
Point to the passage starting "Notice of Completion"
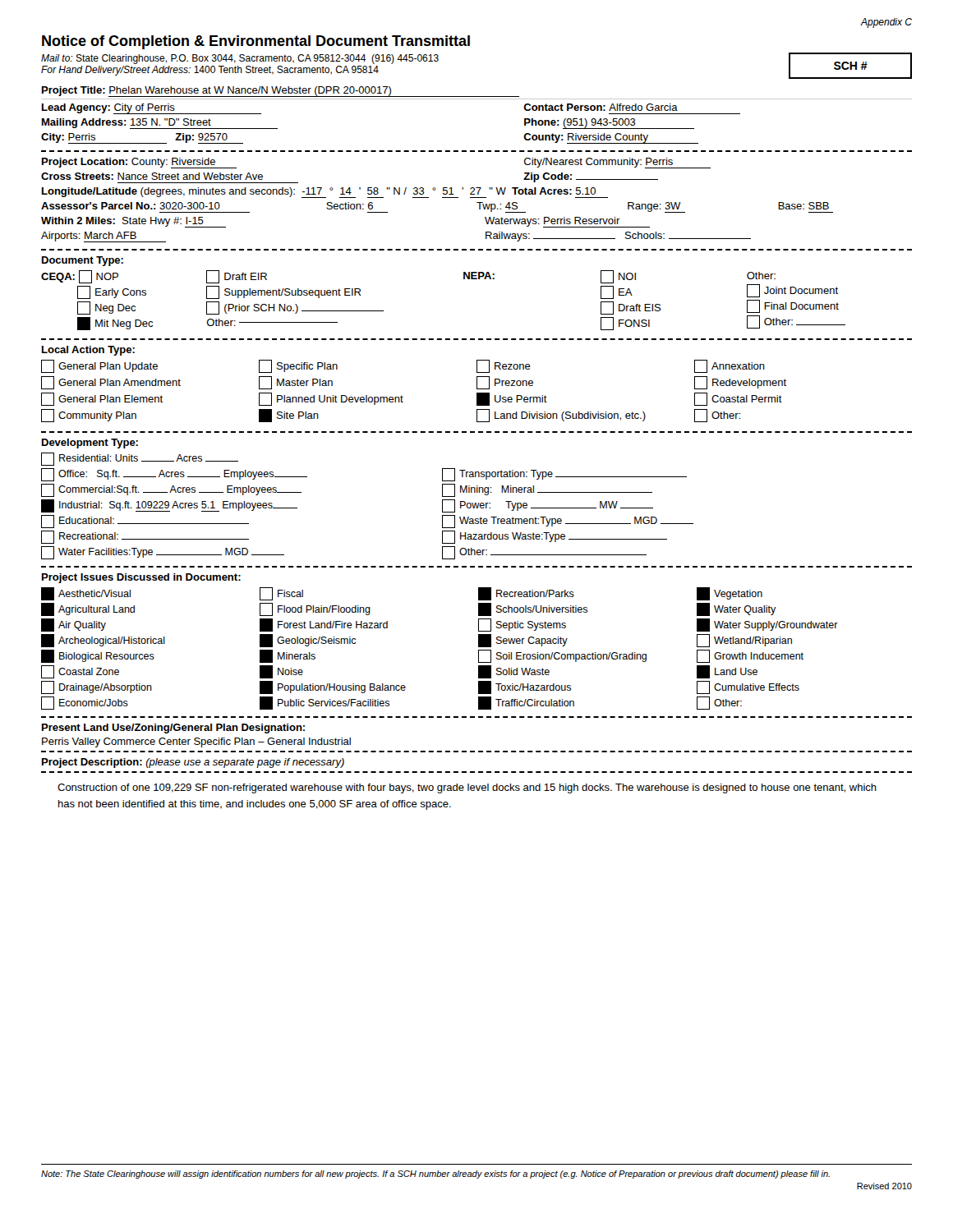point(476,42)
